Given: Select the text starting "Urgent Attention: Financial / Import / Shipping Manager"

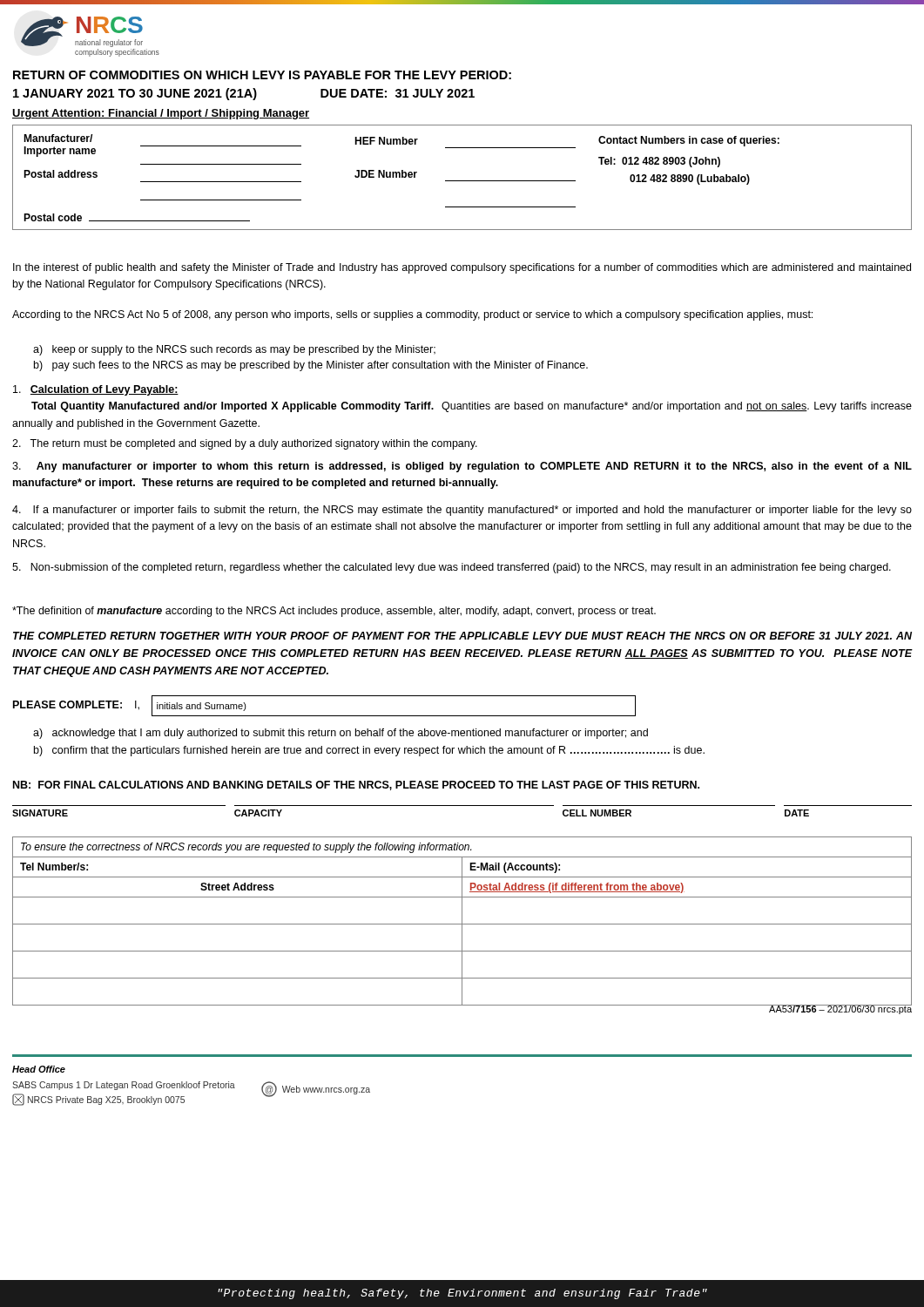Looking at the screenshot, I should pos(161,113).
